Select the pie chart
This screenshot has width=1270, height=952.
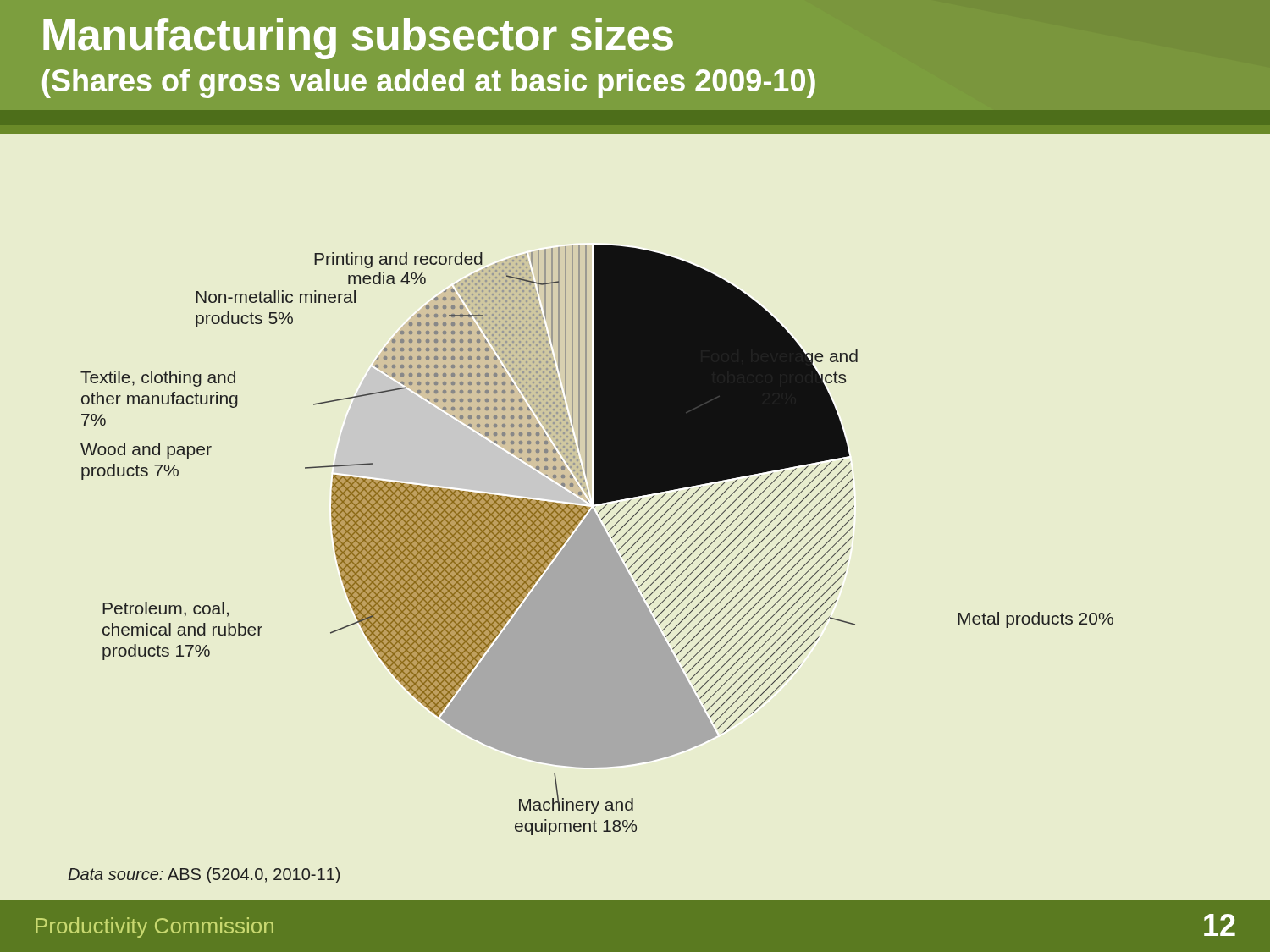pyautogui.click(x=635, y=502)
